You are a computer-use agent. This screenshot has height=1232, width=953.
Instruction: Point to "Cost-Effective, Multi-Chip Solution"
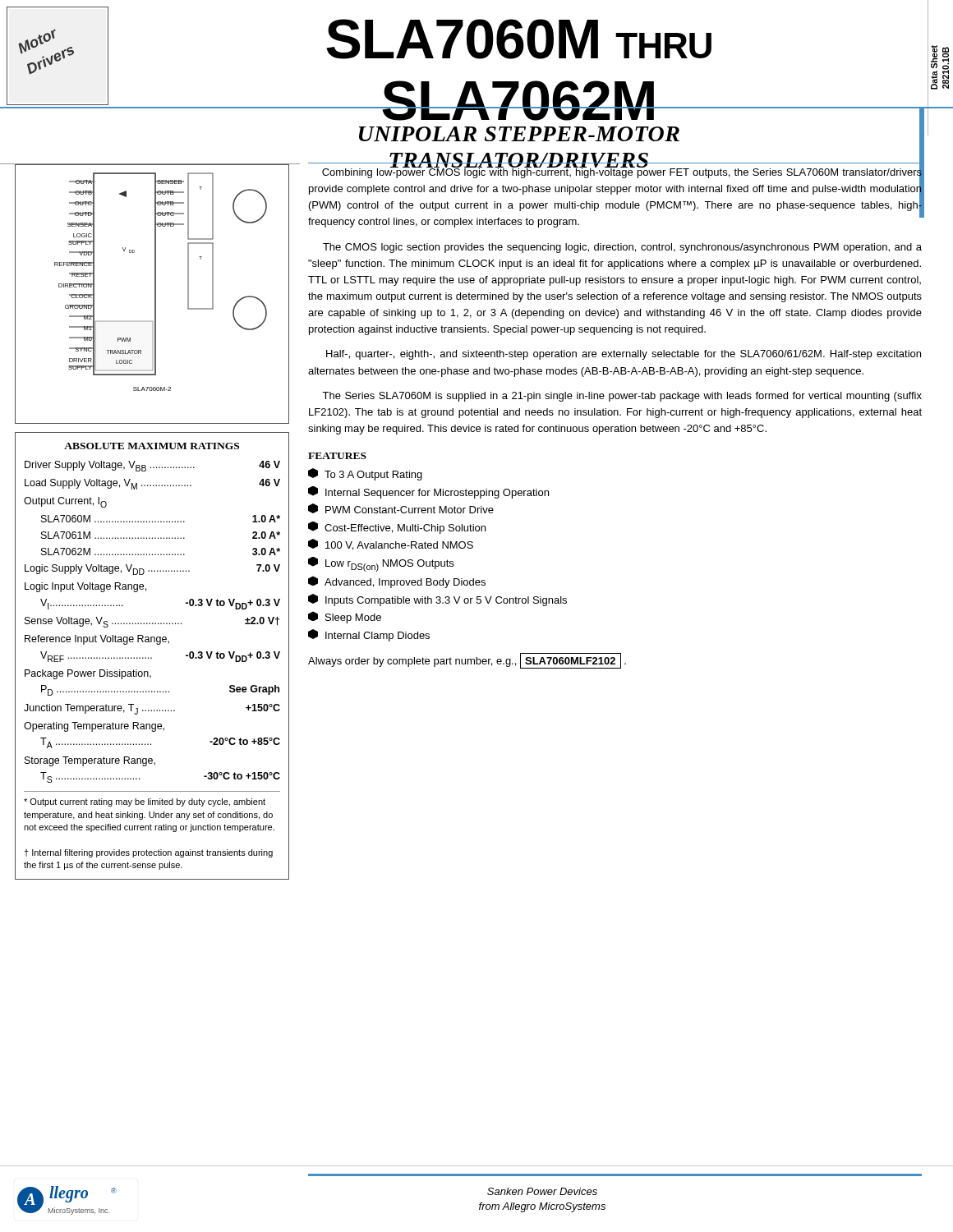pos(397,528)
